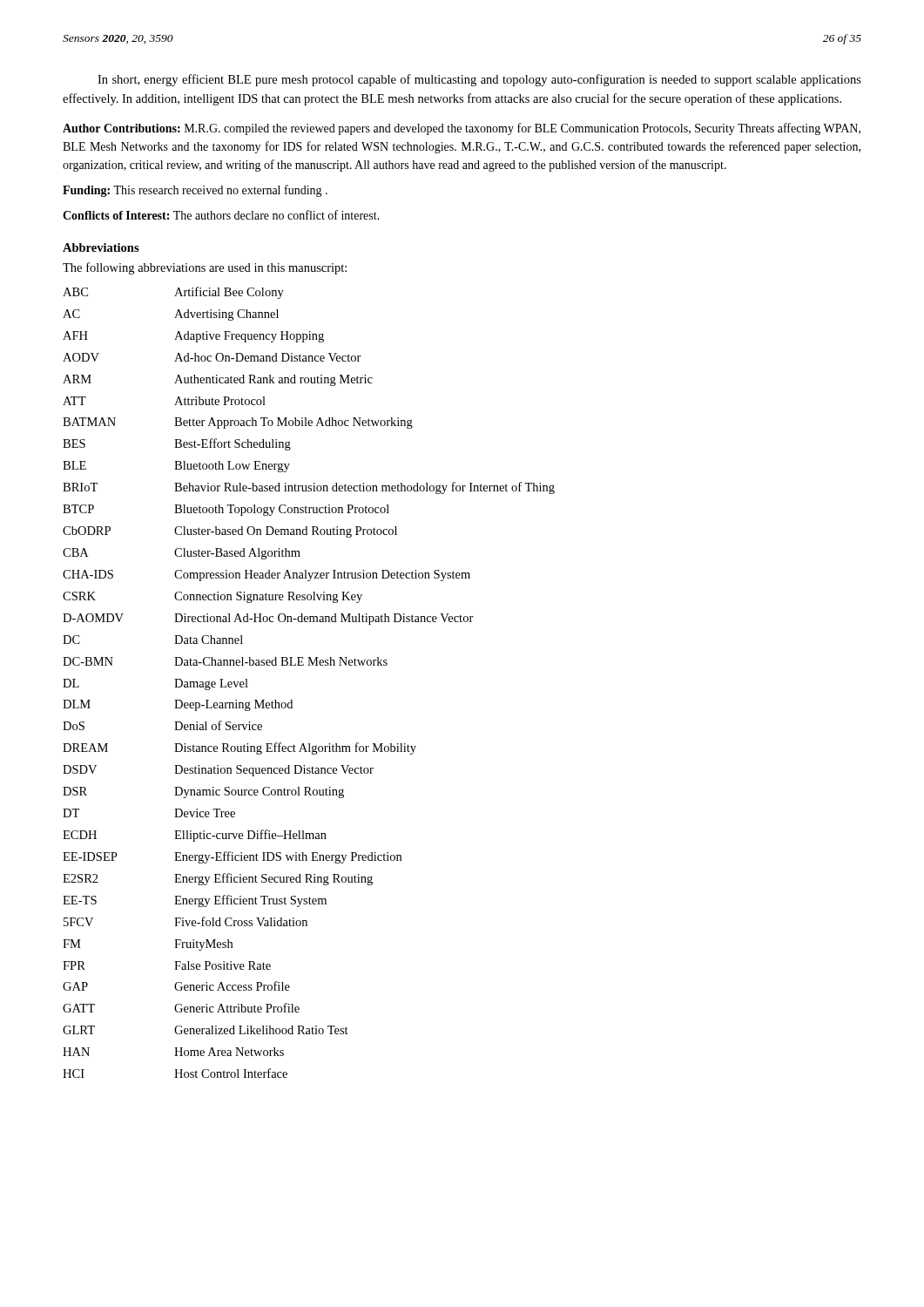Find the block on this page that starts "The following abbreviations are used"
The image size is (924, 1307).
tap(205, 267)
